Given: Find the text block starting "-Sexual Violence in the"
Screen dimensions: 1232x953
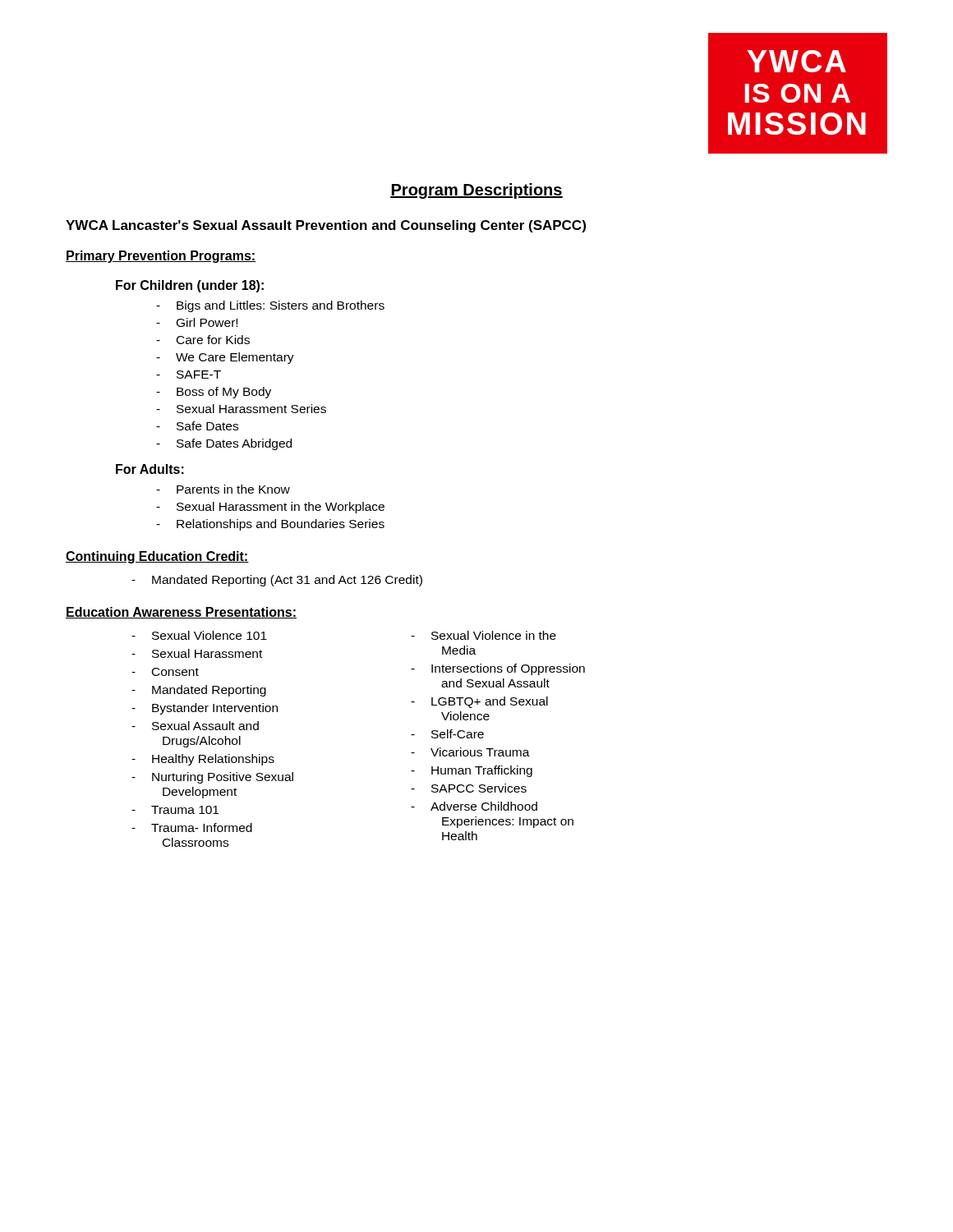Looking at the screenshot, I should pyautogui.click(x=484, y=643).
